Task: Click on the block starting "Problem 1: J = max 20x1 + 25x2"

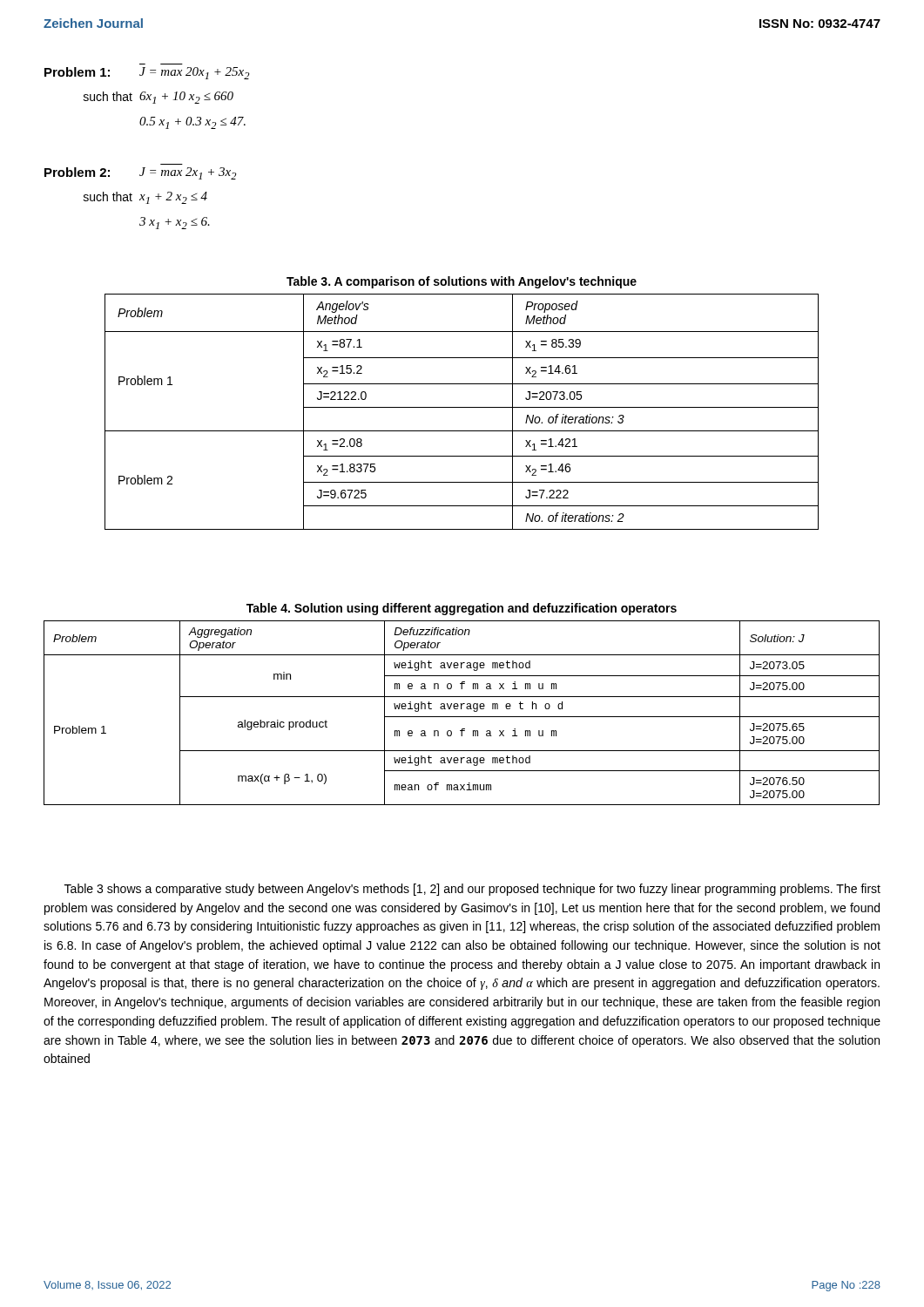Action: coord(147,98)
